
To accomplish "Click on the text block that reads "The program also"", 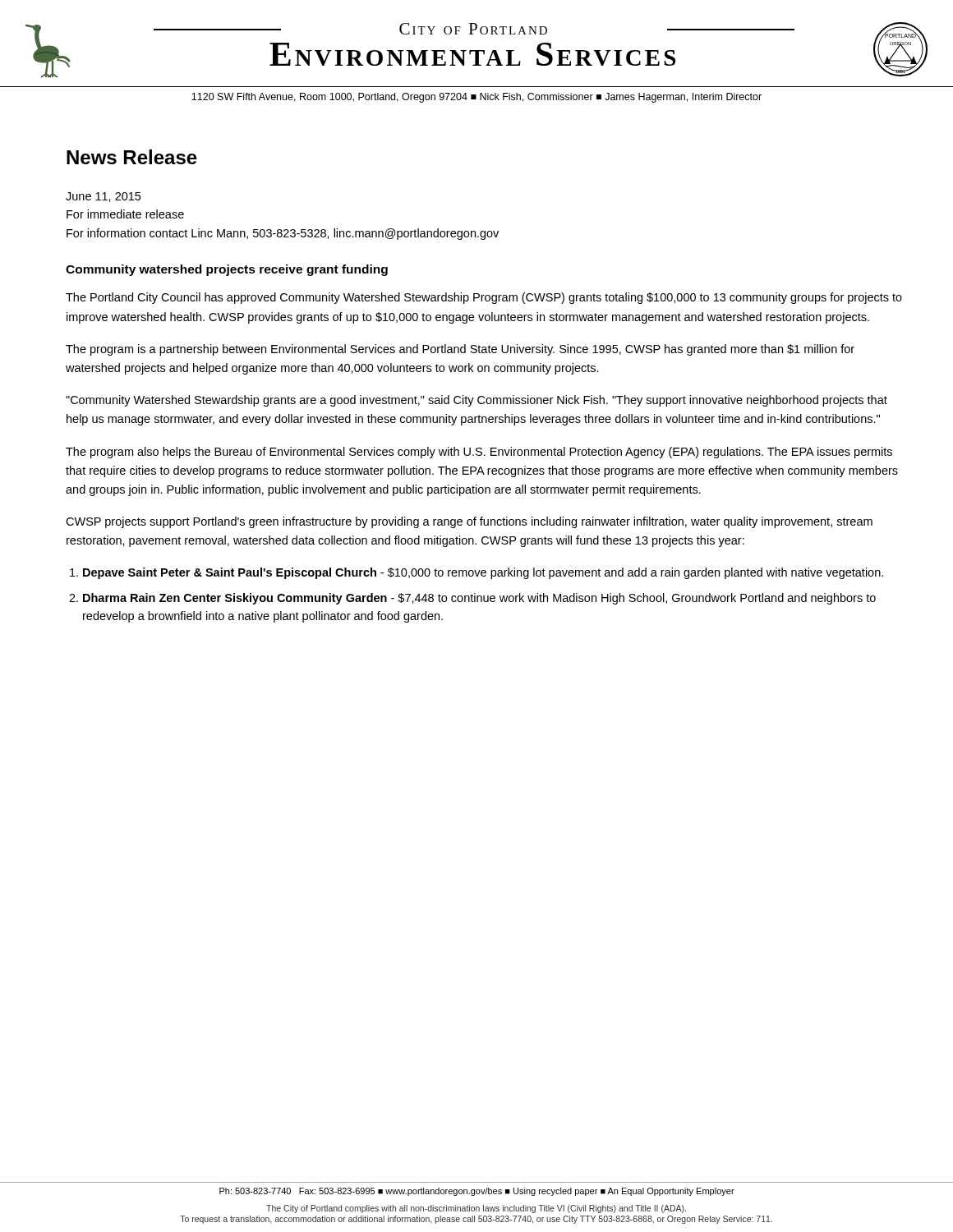I will [482, 470].
